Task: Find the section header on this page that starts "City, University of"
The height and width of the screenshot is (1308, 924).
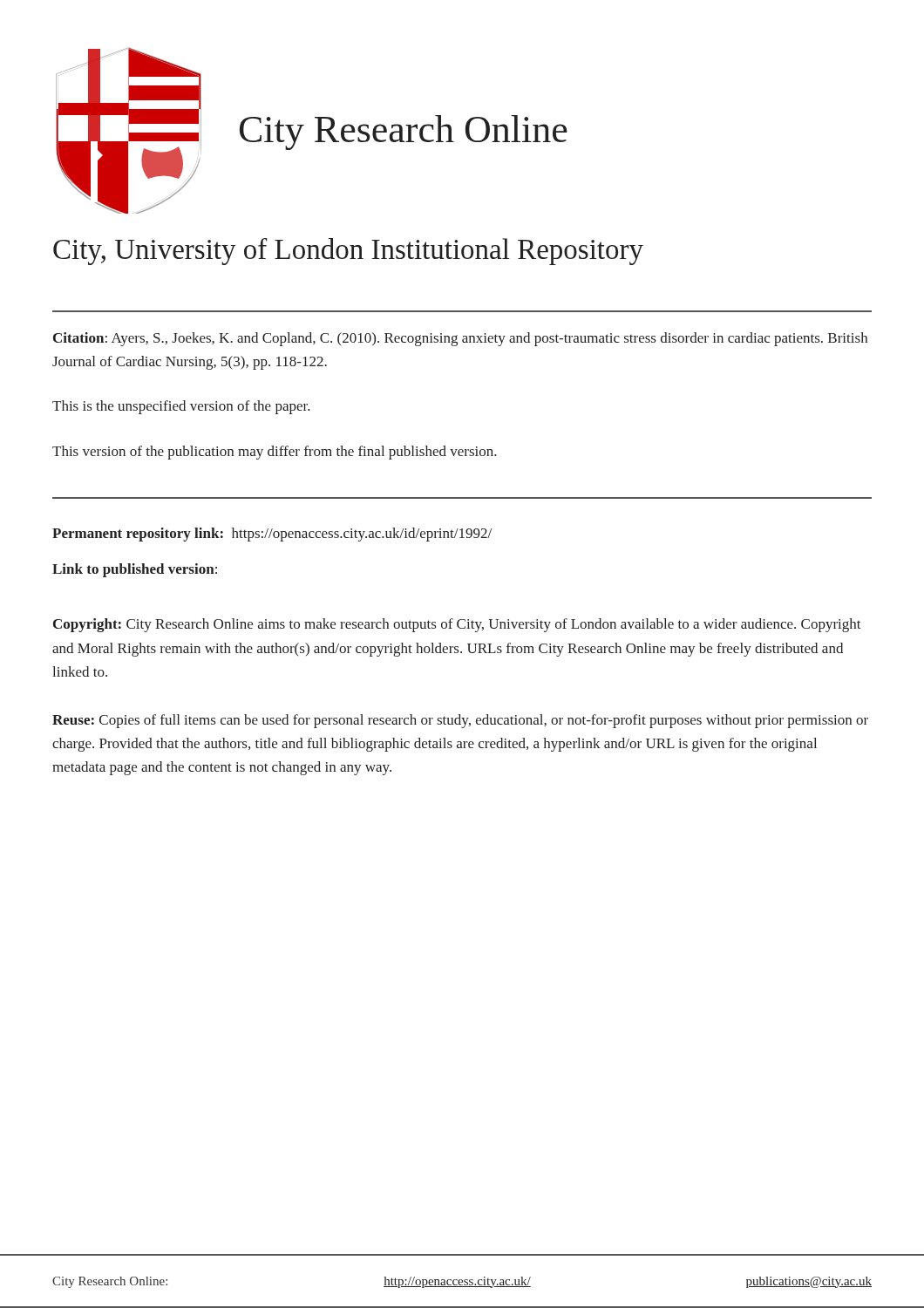Action: tap(348, 249)
